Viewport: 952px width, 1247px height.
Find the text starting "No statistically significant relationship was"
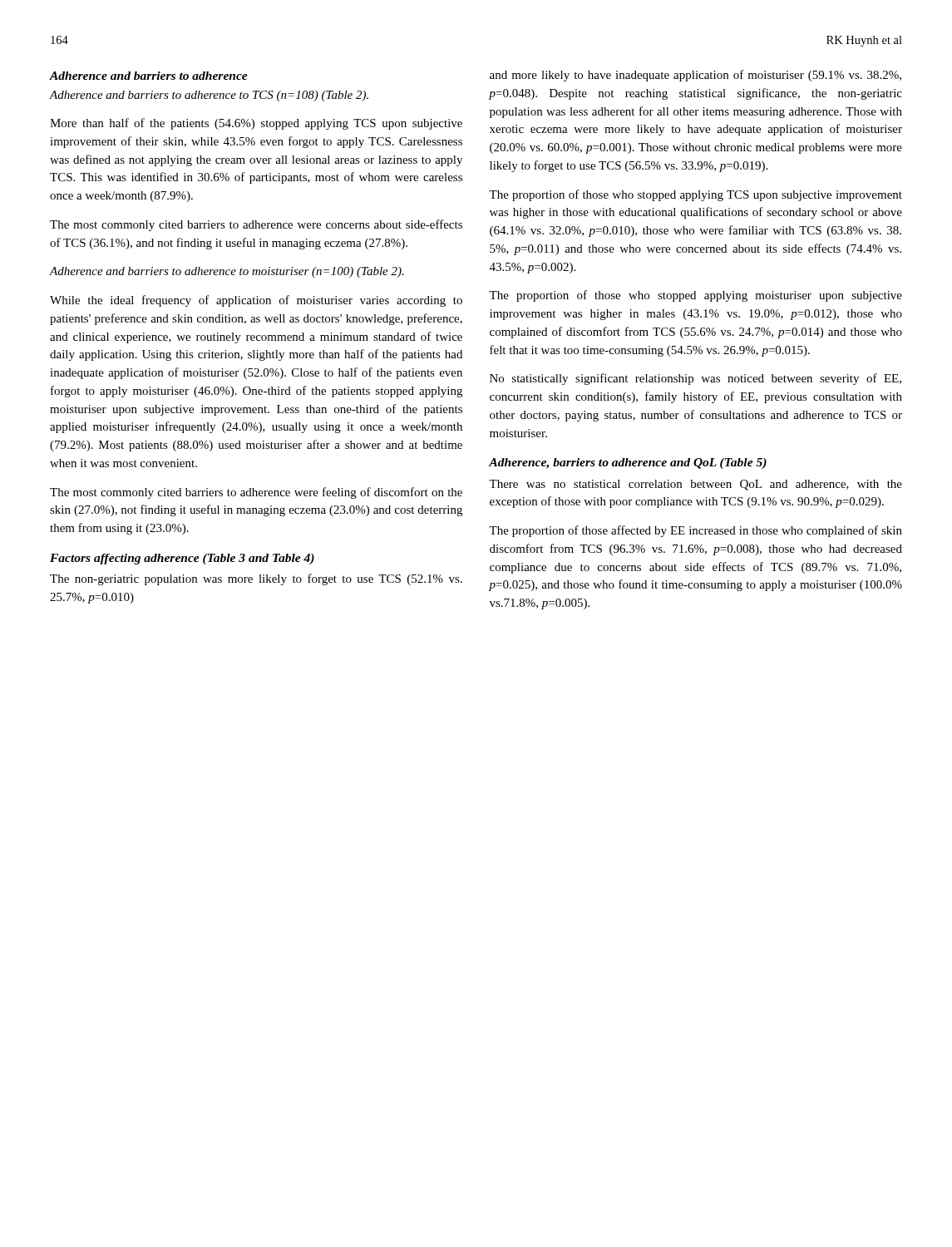pos(696,406)
